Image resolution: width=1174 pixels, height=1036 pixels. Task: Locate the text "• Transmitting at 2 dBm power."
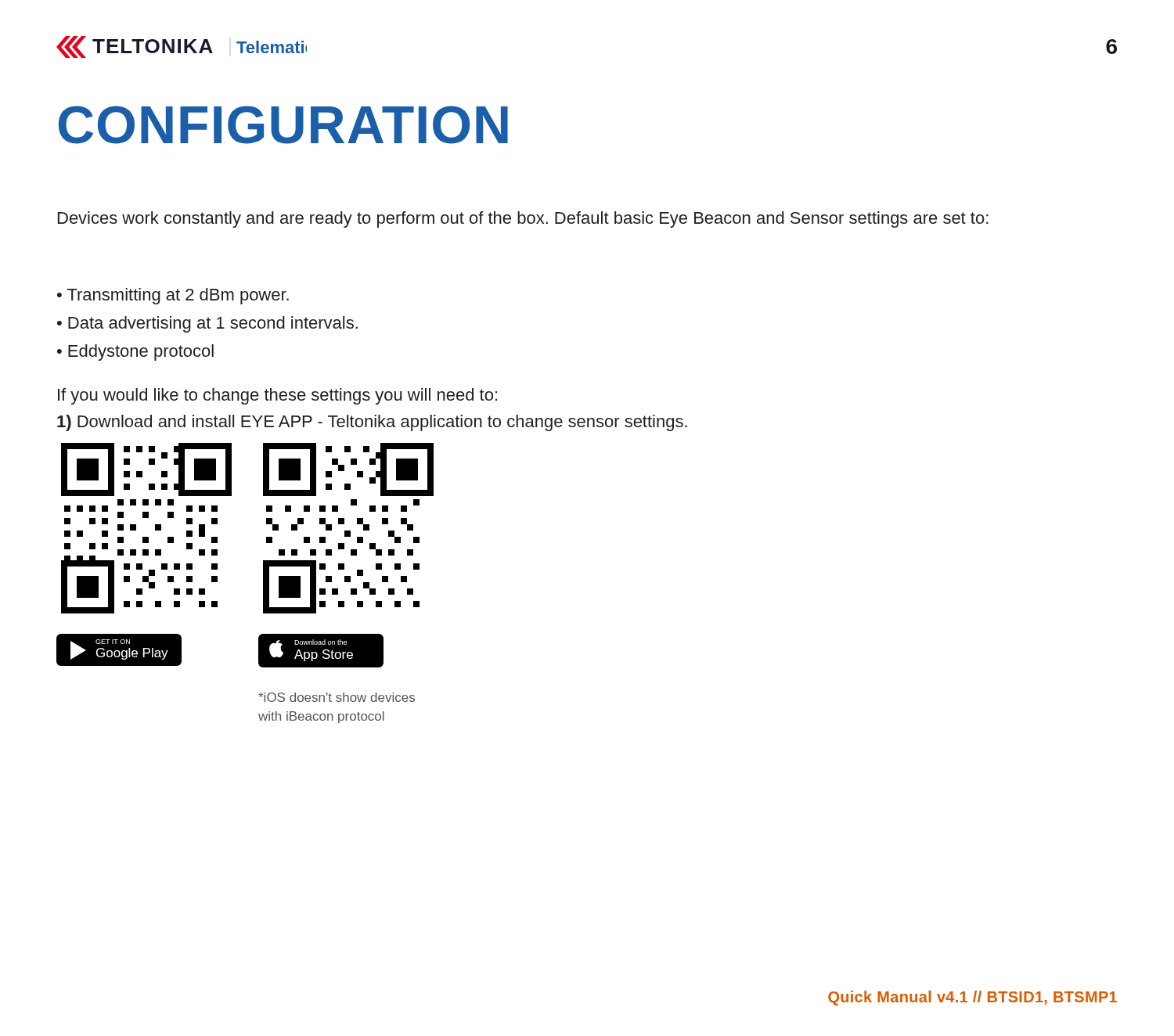point(173,295)
